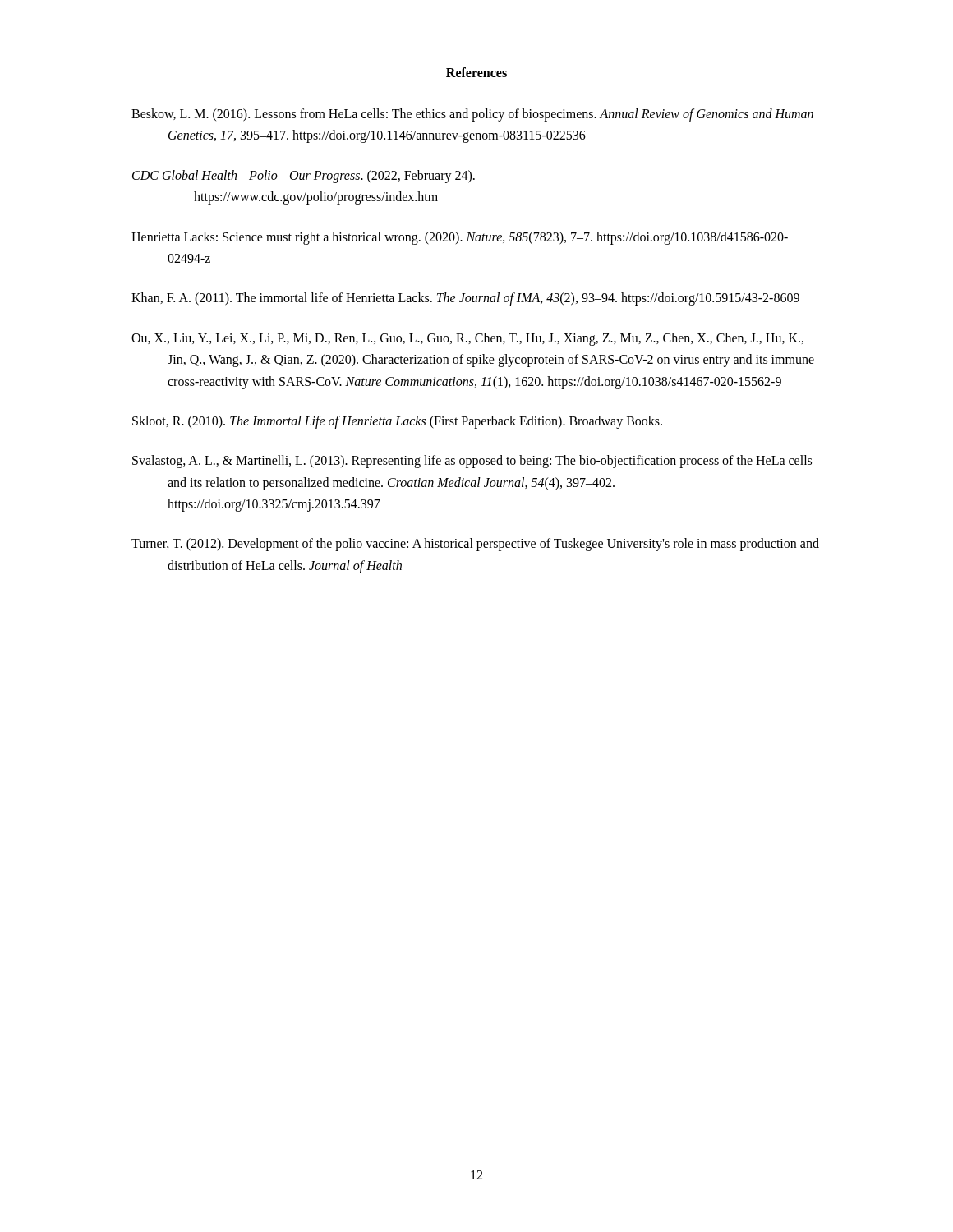Navigate to the text starting "Svalastog, A. L., & Martinelli, L. (2013). Representing"
Viewport: 953px width, 1232px height.
(472, 482)
